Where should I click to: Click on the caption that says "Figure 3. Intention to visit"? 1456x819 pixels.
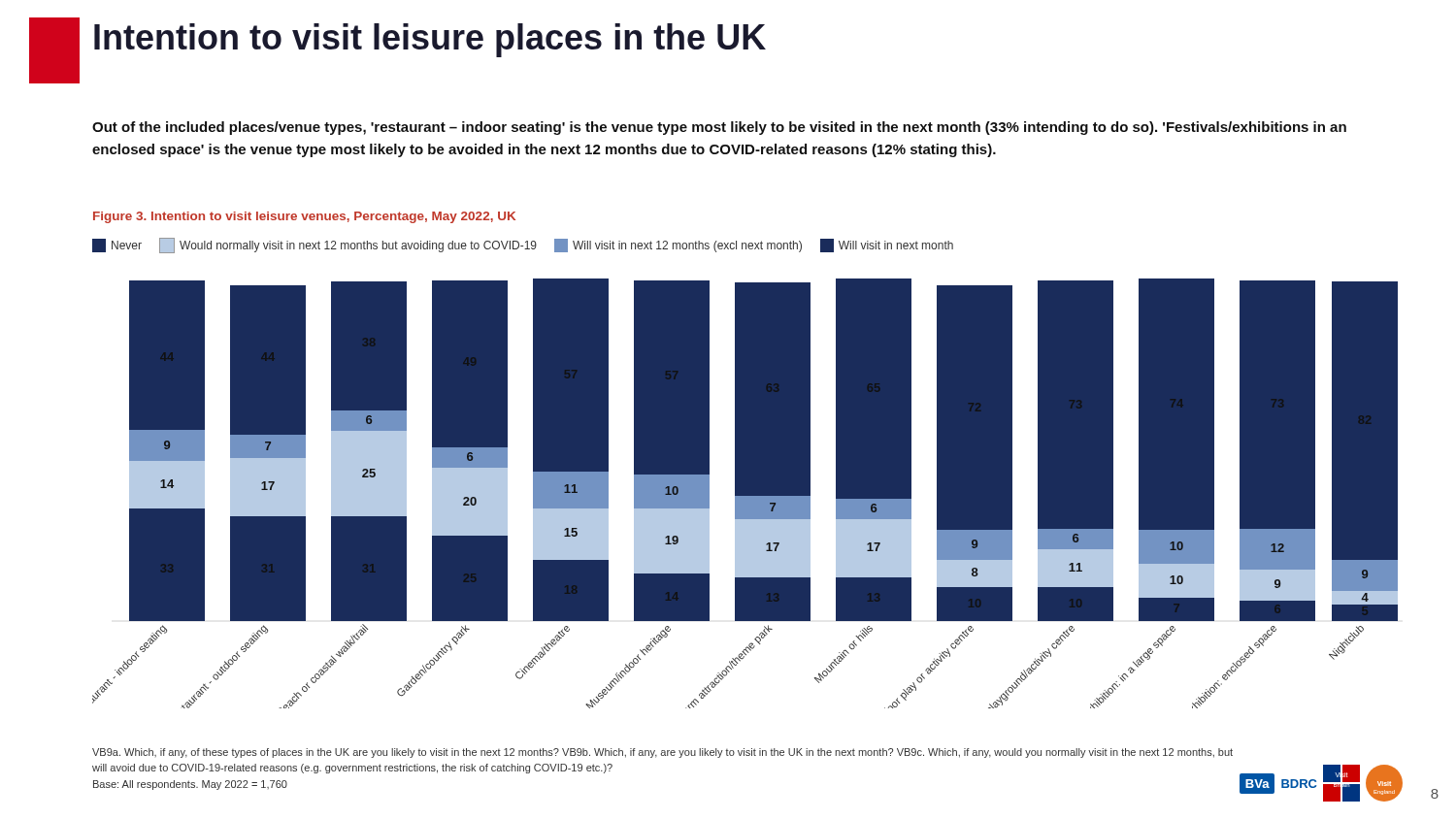pos(304,216)
